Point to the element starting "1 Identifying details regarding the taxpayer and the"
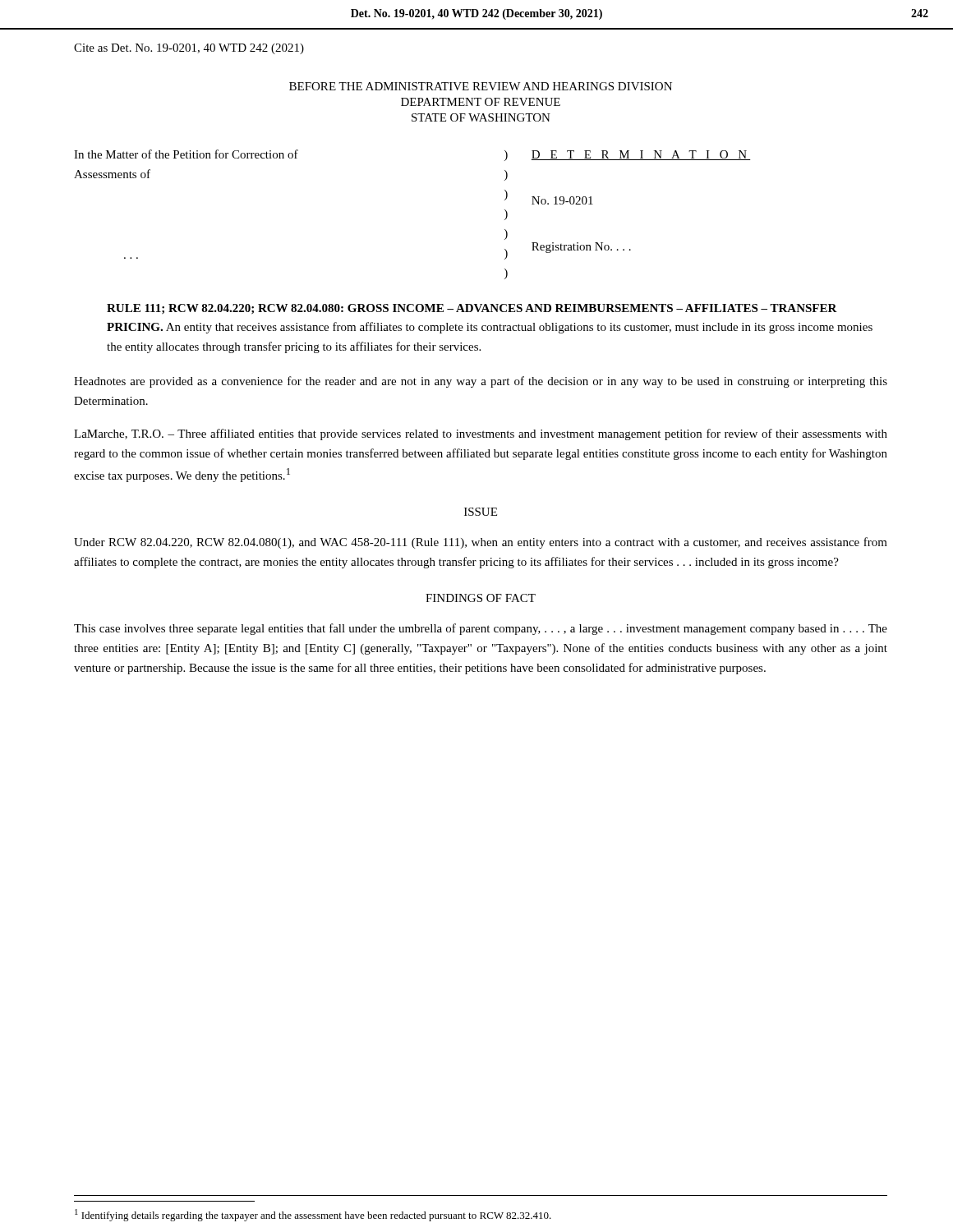 (481, 1212)
